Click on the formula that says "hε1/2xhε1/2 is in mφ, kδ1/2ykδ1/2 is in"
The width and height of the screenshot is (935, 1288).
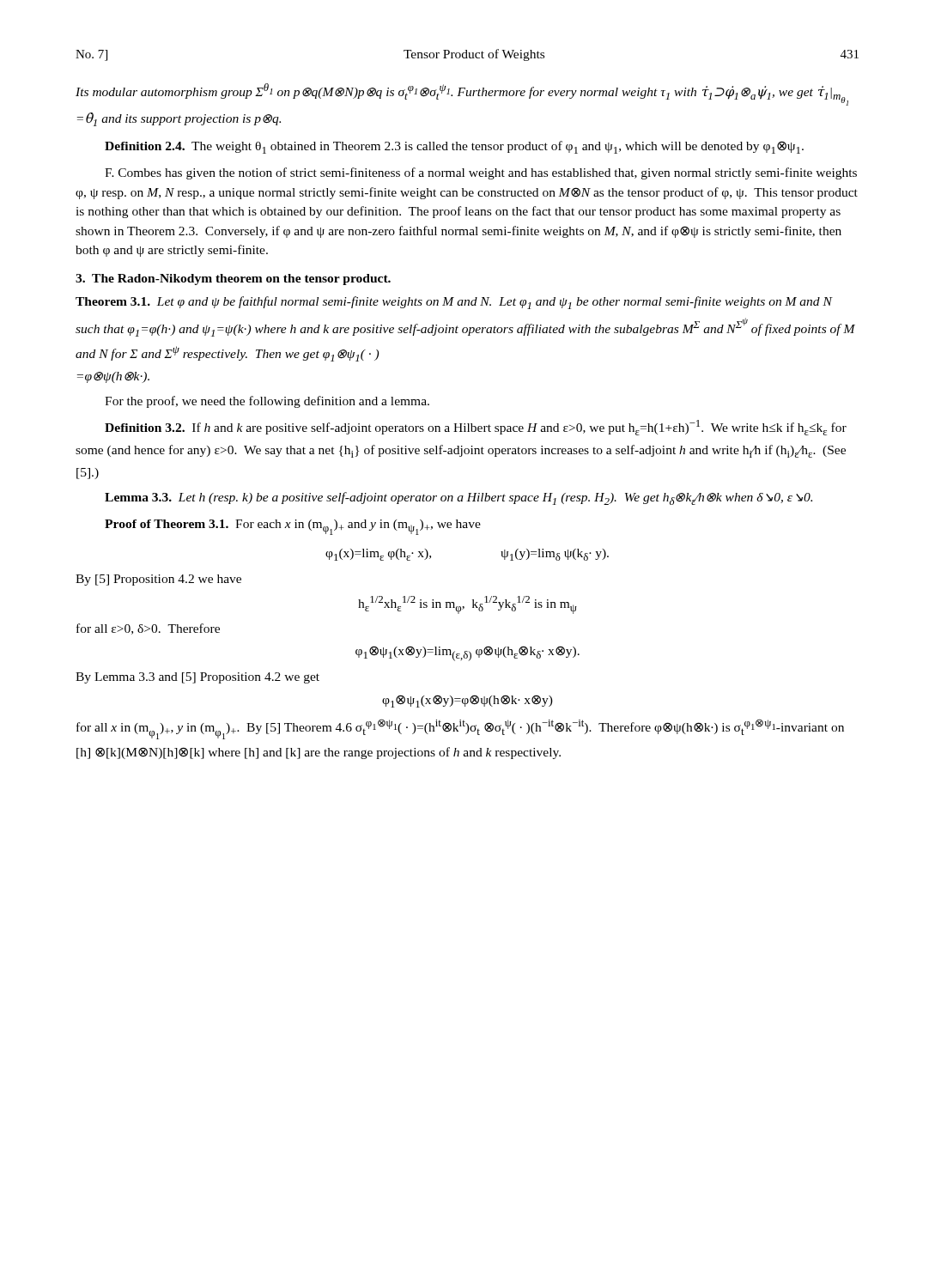(468, 603)
